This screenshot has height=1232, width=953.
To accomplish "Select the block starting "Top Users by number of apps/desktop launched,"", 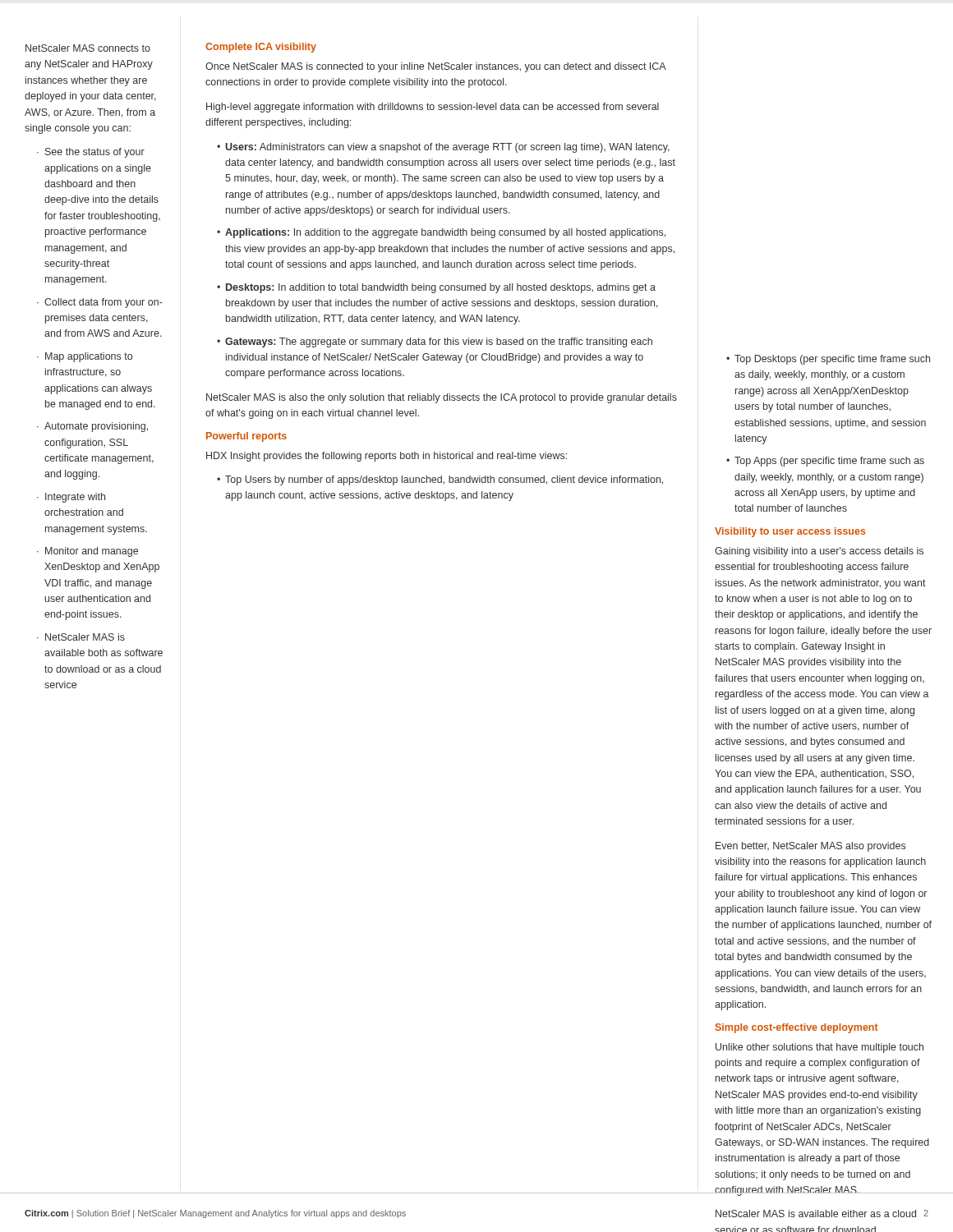I will (445, 488).
